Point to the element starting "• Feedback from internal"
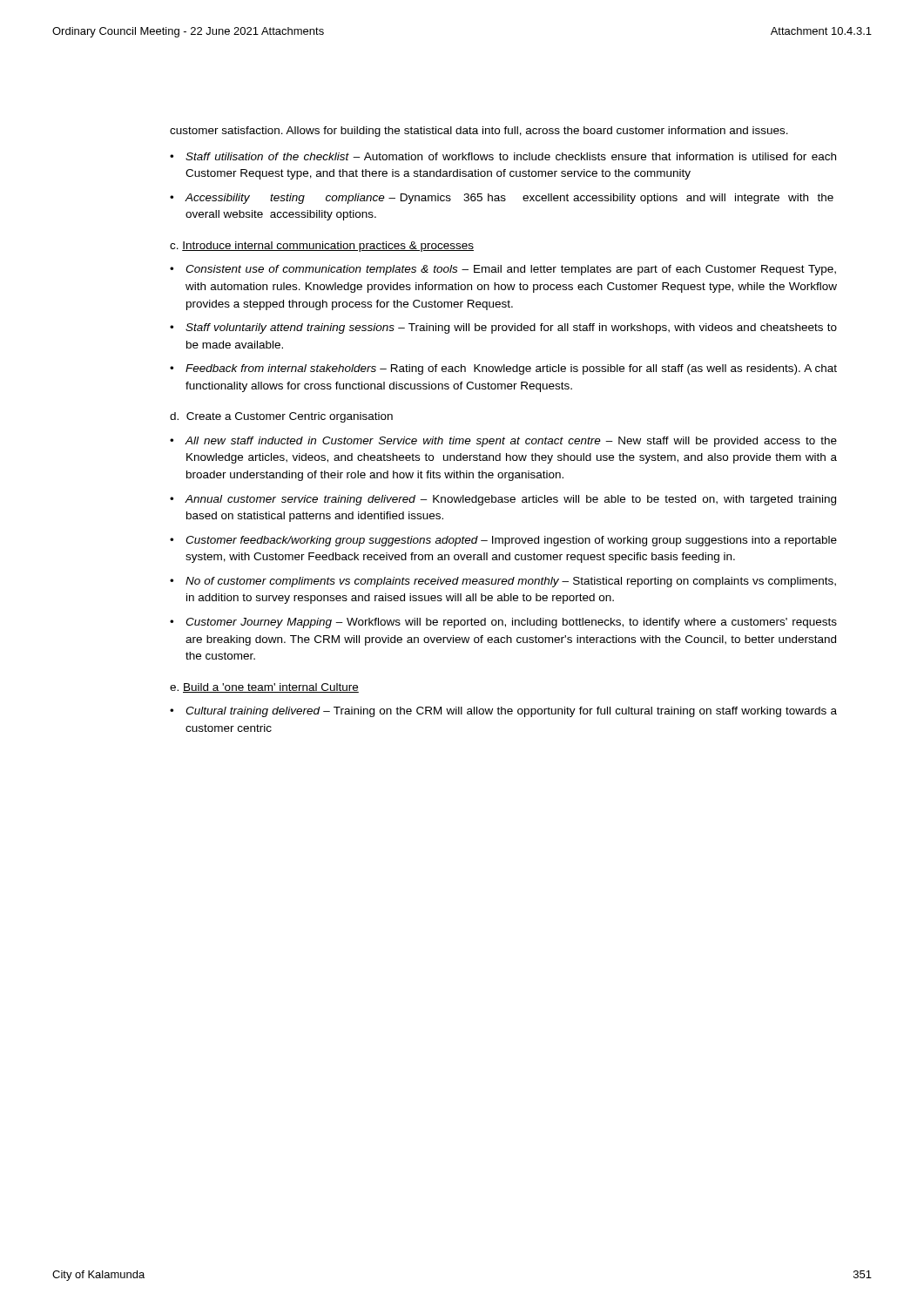Screen dimensions: 1307x924 click(503, 377)
